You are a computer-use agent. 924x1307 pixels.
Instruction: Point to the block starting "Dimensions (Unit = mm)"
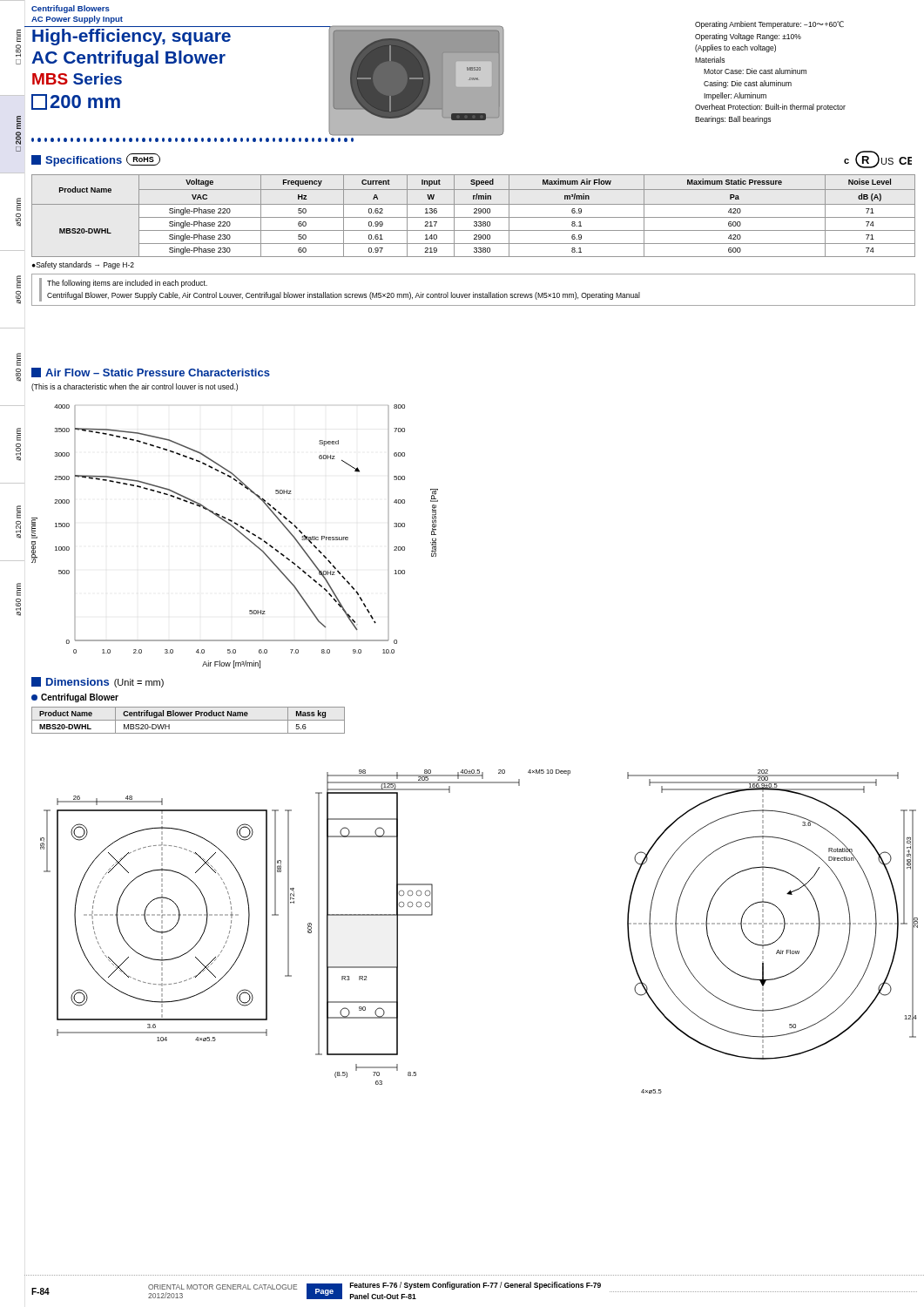(98, 682)
